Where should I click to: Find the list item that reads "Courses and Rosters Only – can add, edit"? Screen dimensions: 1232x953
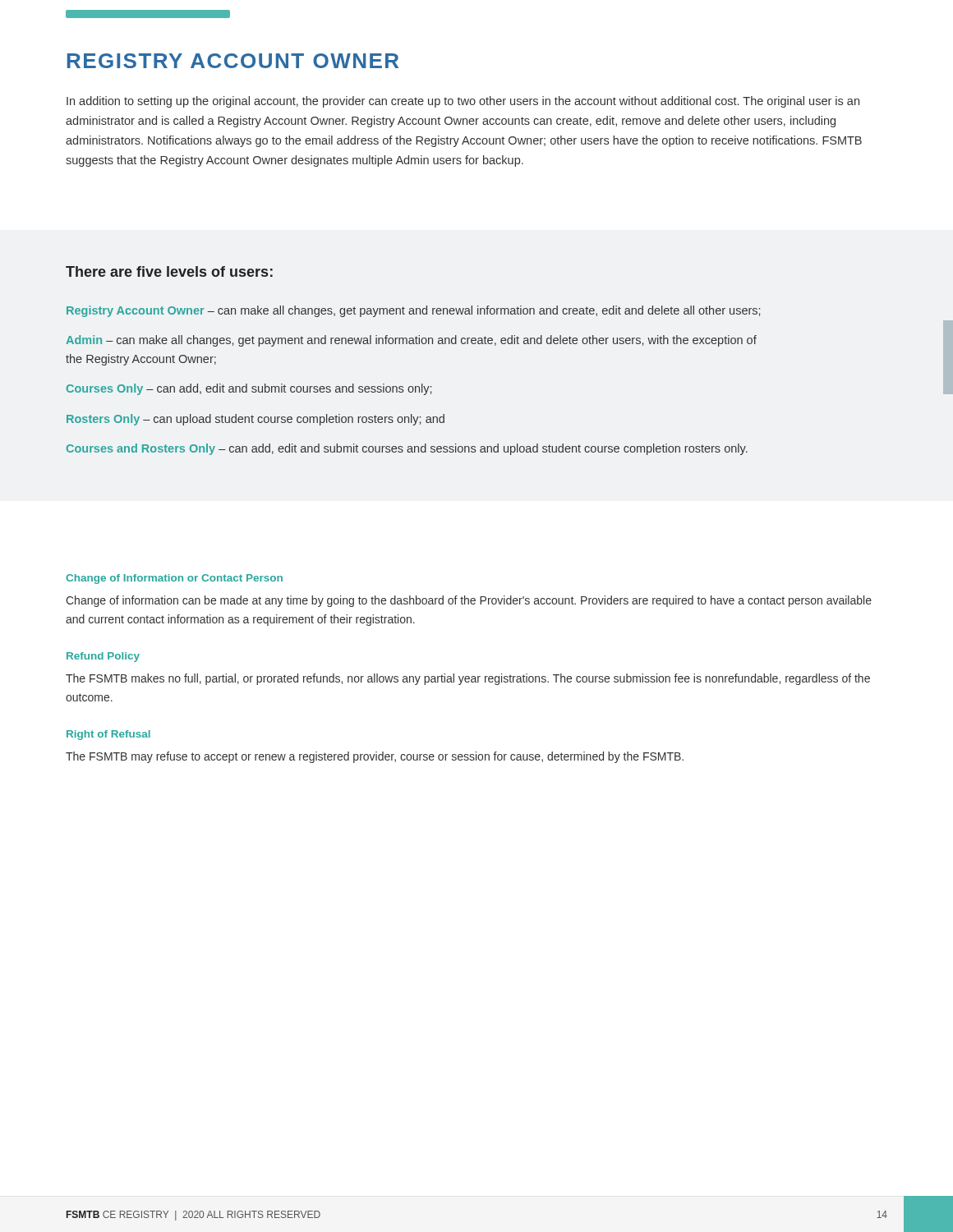coord(407,449)
